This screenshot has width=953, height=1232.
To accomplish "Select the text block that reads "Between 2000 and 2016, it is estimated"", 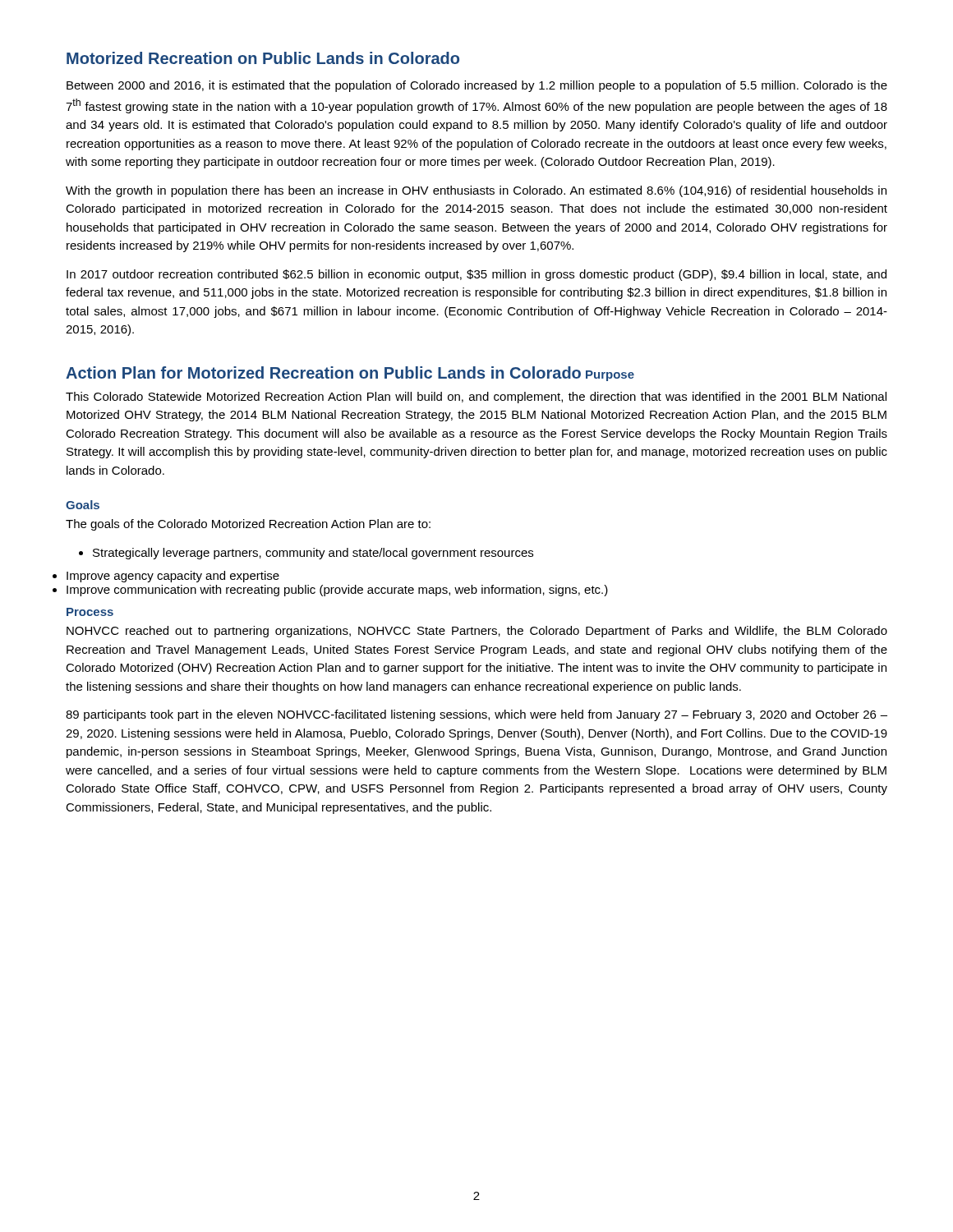I will [x=476, y=124].
